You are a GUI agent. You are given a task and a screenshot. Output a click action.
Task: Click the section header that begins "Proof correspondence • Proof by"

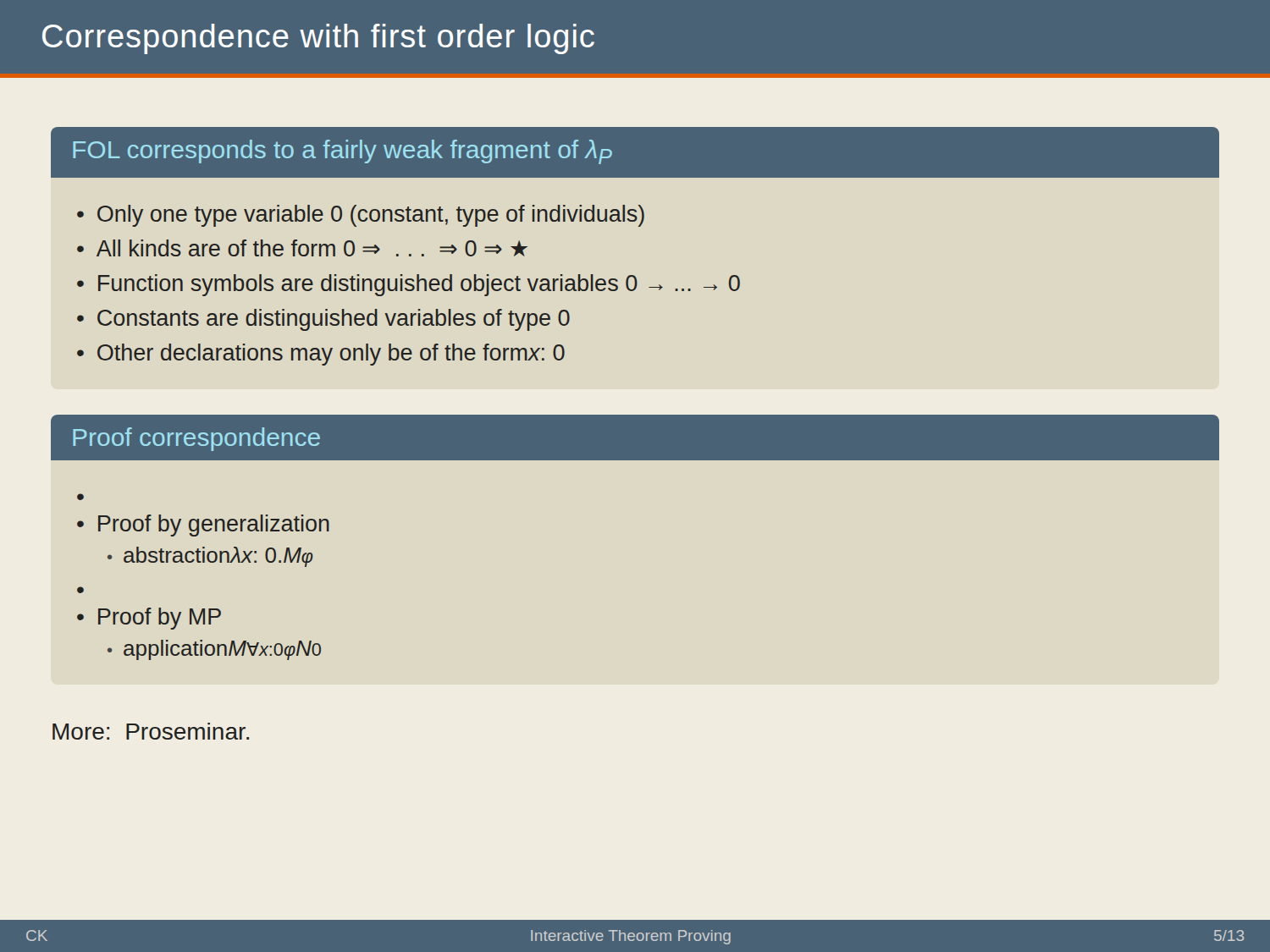(x=635, y=437)
